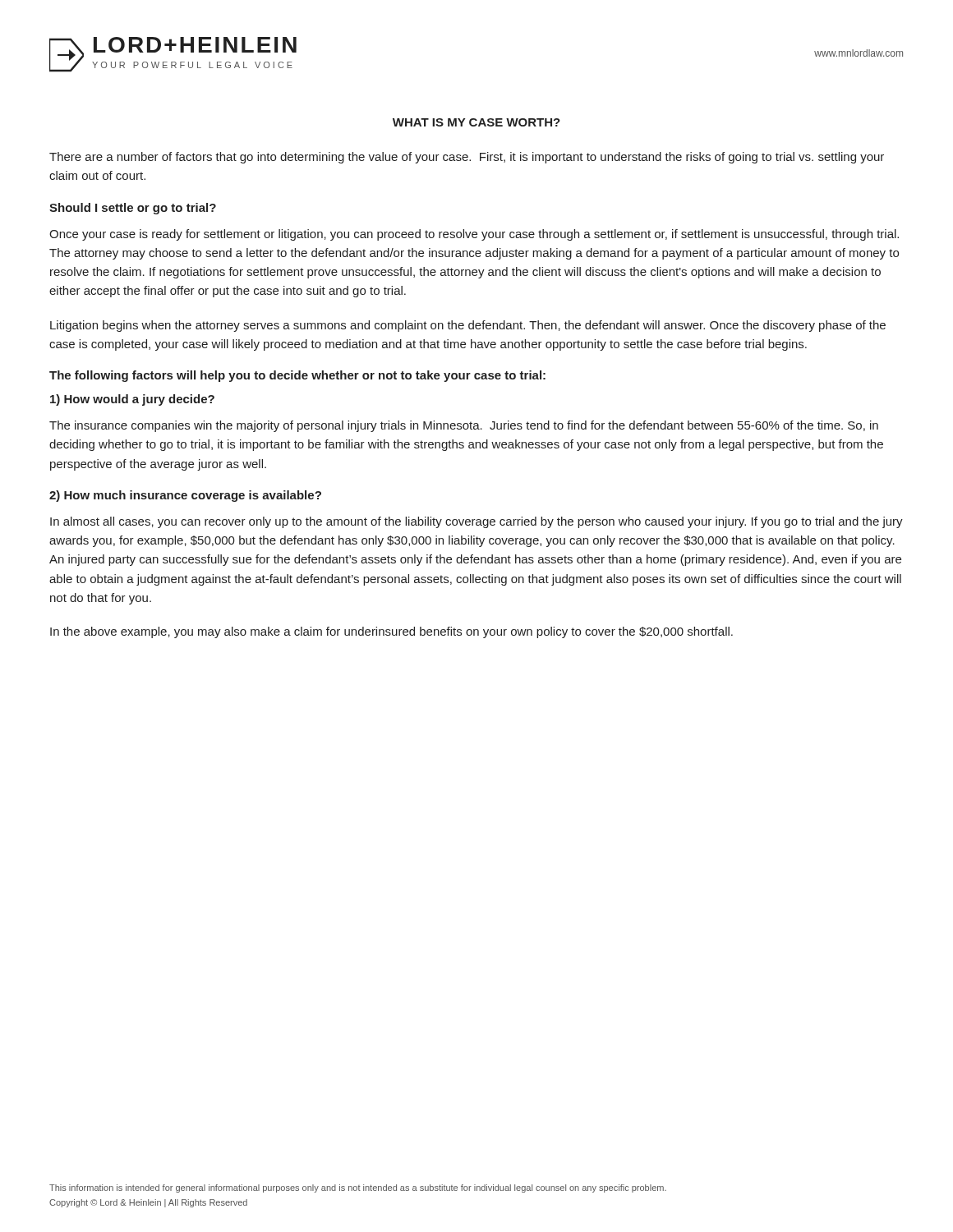The height and width of the screenshot is (1232, 953).
Task: Click on the region starting "The following factors"
Action: [x=298, y=375]
